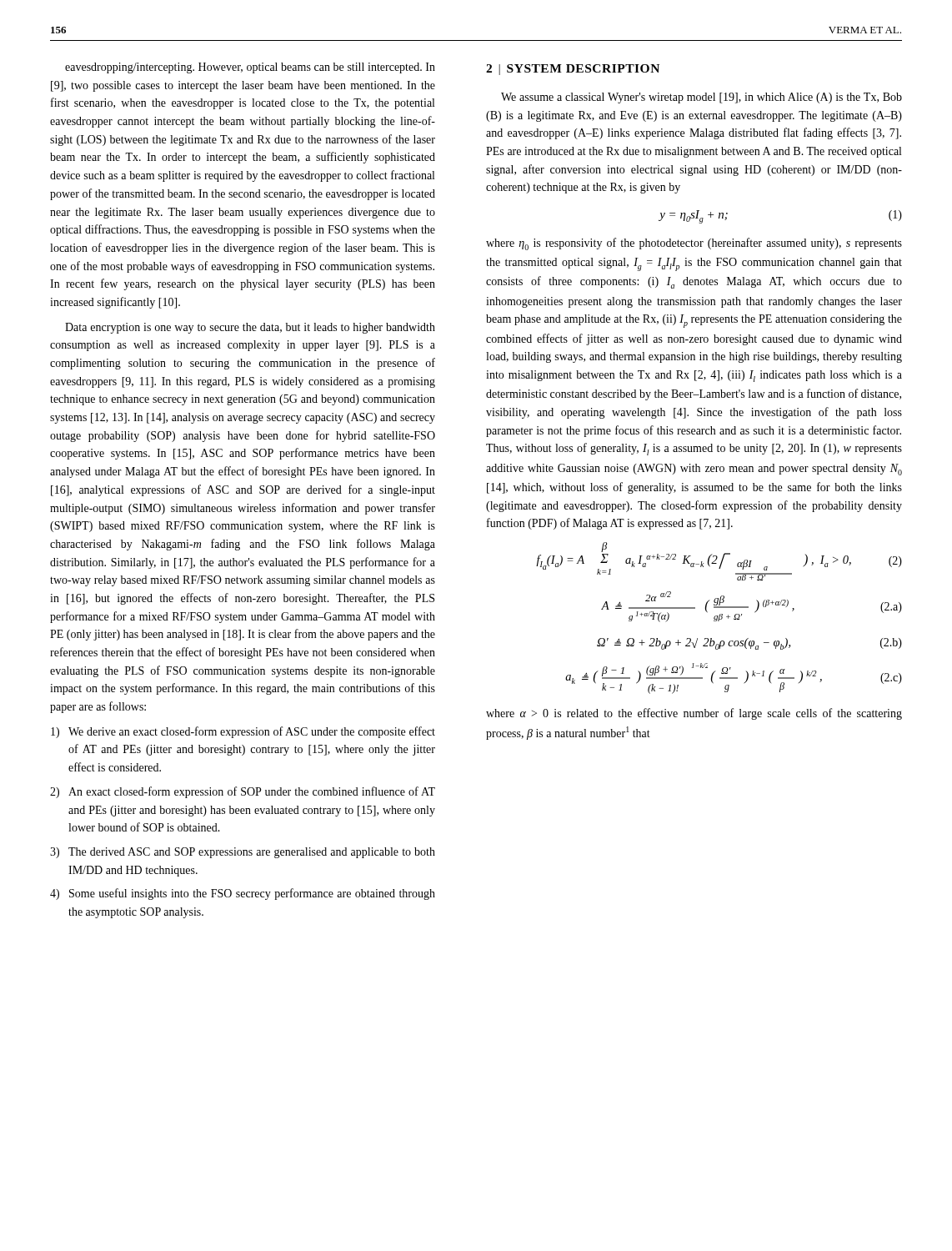952x1251 pixels.
Task: Click on the element starting "3) The derived ASC and SOP expressions are"
Action: 243,861
